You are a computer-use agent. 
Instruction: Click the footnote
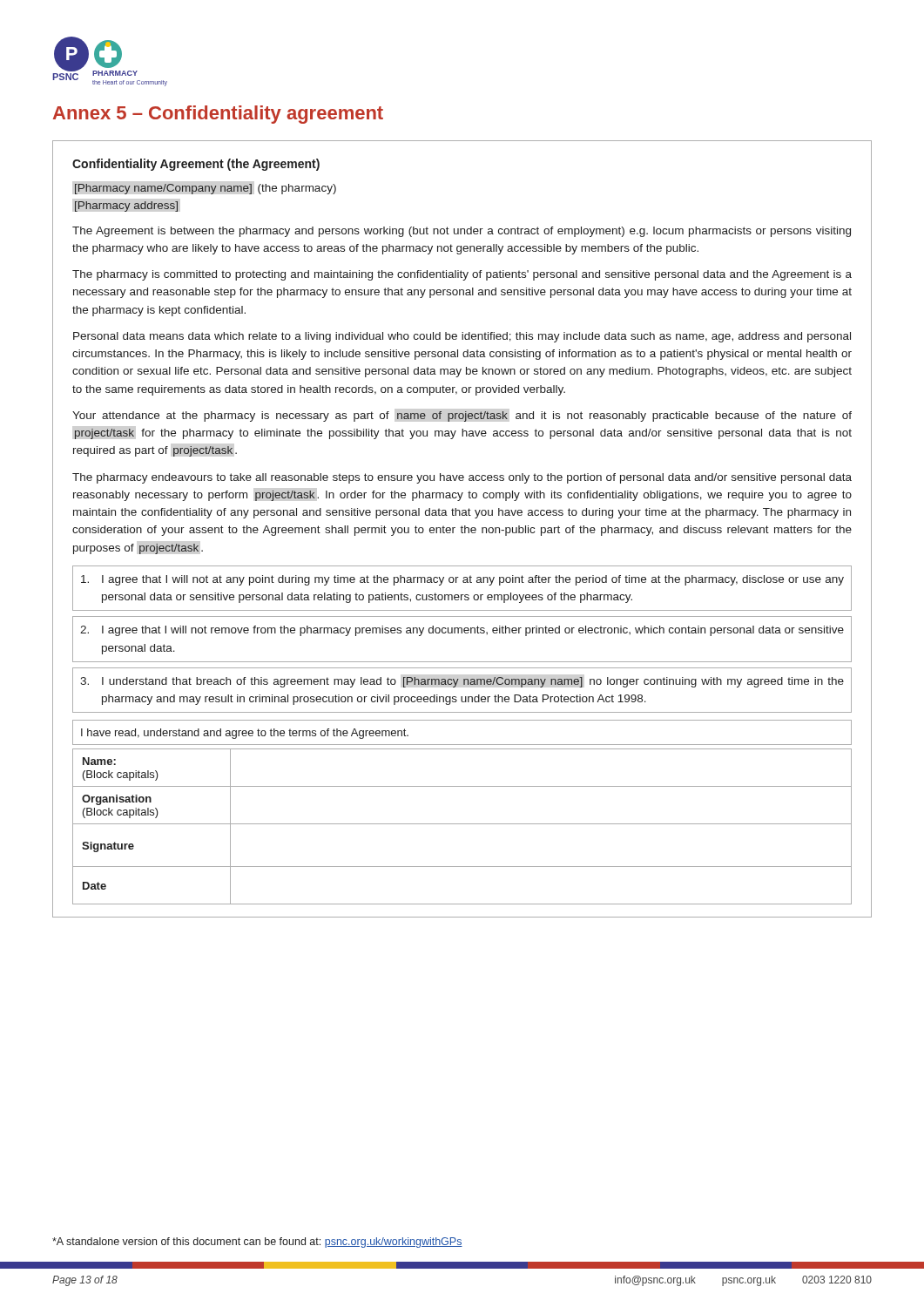tap(257, 1242)
